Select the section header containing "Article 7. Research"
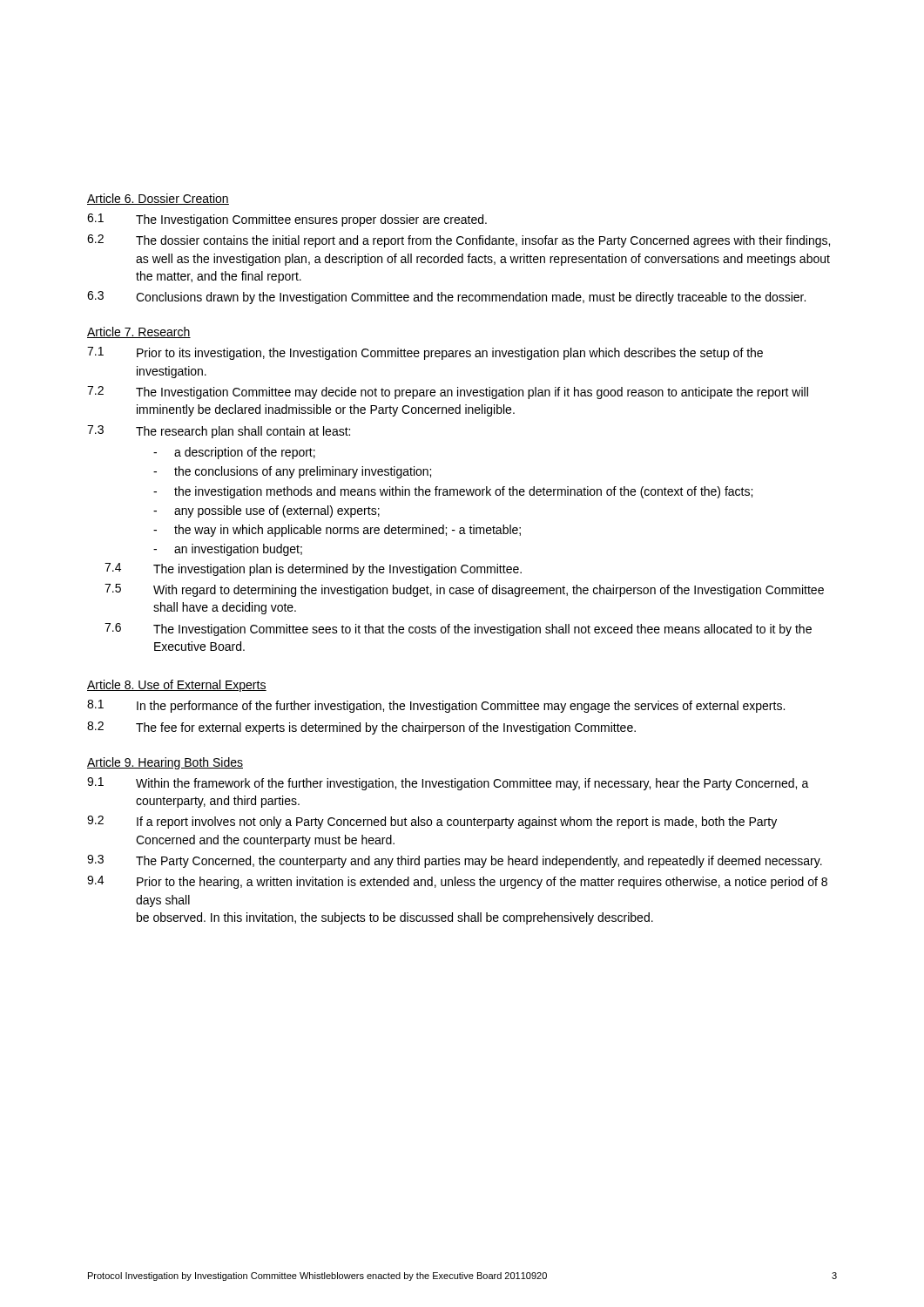Viewport: 924px width, 1307px height. [x=139, y=332]
